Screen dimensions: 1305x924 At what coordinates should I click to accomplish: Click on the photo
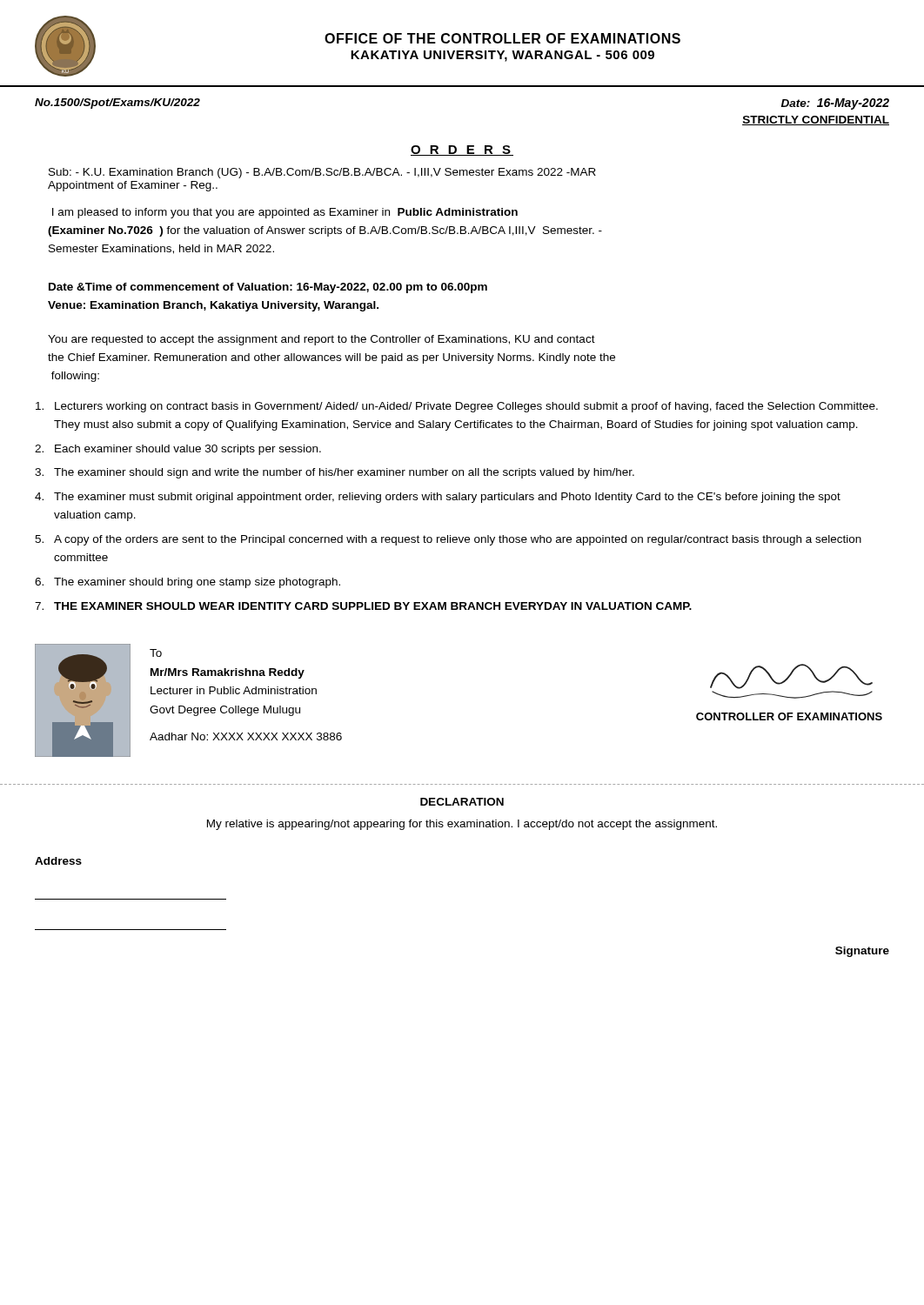click(x=83, y=702)
